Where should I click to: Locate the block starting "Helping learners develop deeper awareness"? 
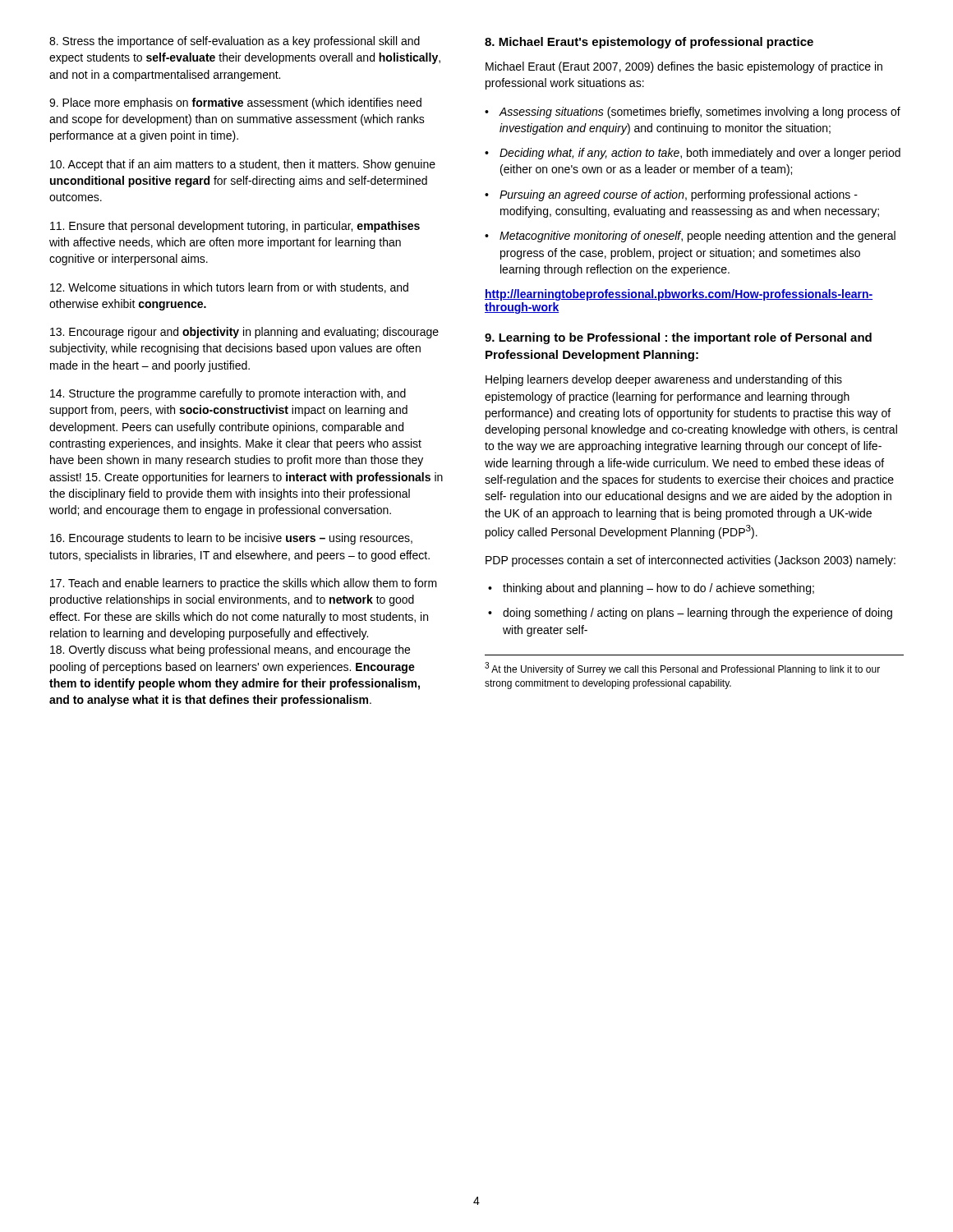(x=691, y=456)
